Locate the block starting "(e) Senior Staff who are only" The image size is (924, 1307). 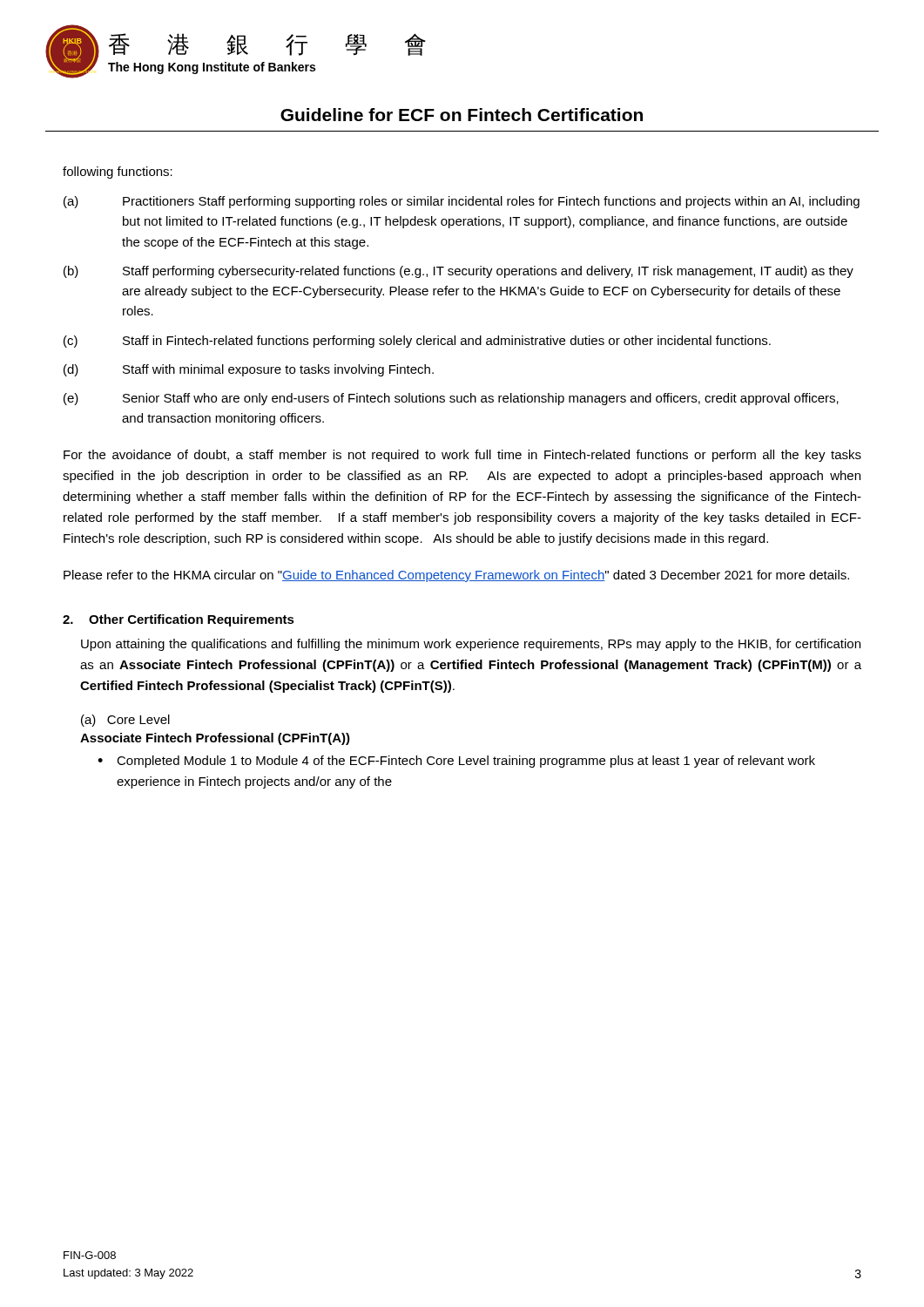[x=462, y=408]
